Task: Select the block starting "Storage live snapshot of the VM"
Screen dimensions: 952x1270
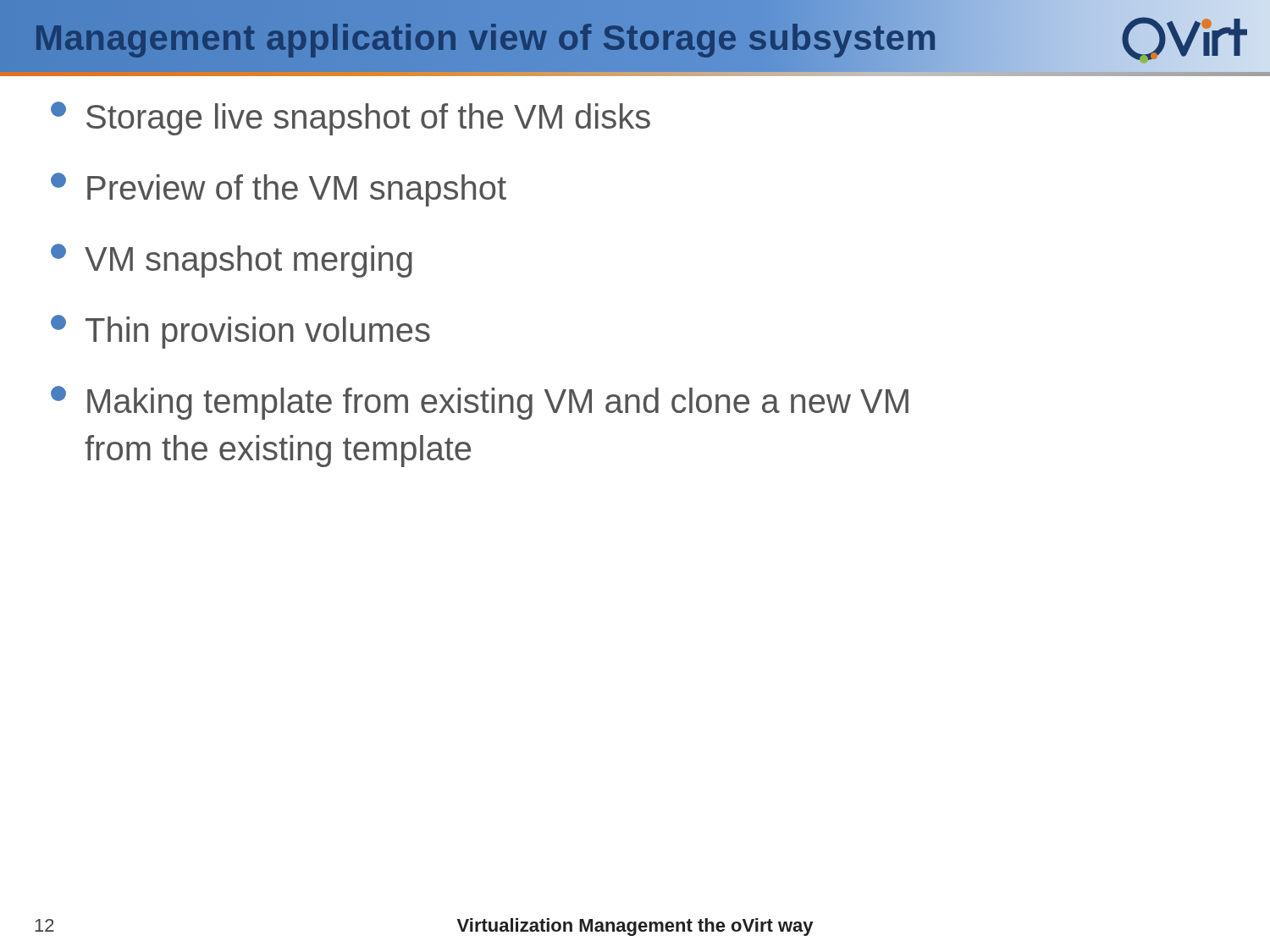Action: pyautogui.click(x=351, y=117)
